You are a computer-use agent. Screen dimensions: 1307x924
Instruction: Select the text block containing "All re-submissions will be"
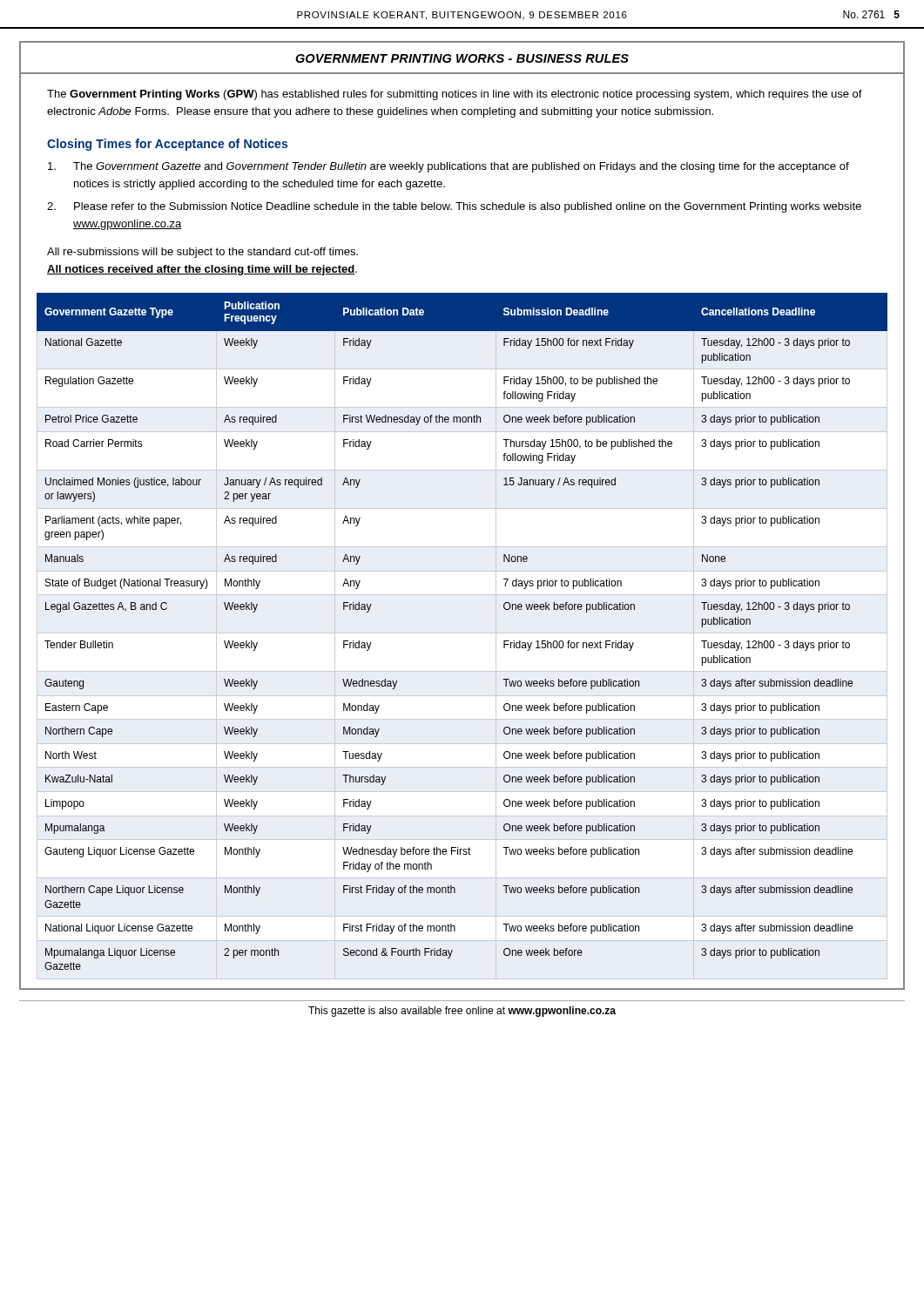tap(203, 260)
